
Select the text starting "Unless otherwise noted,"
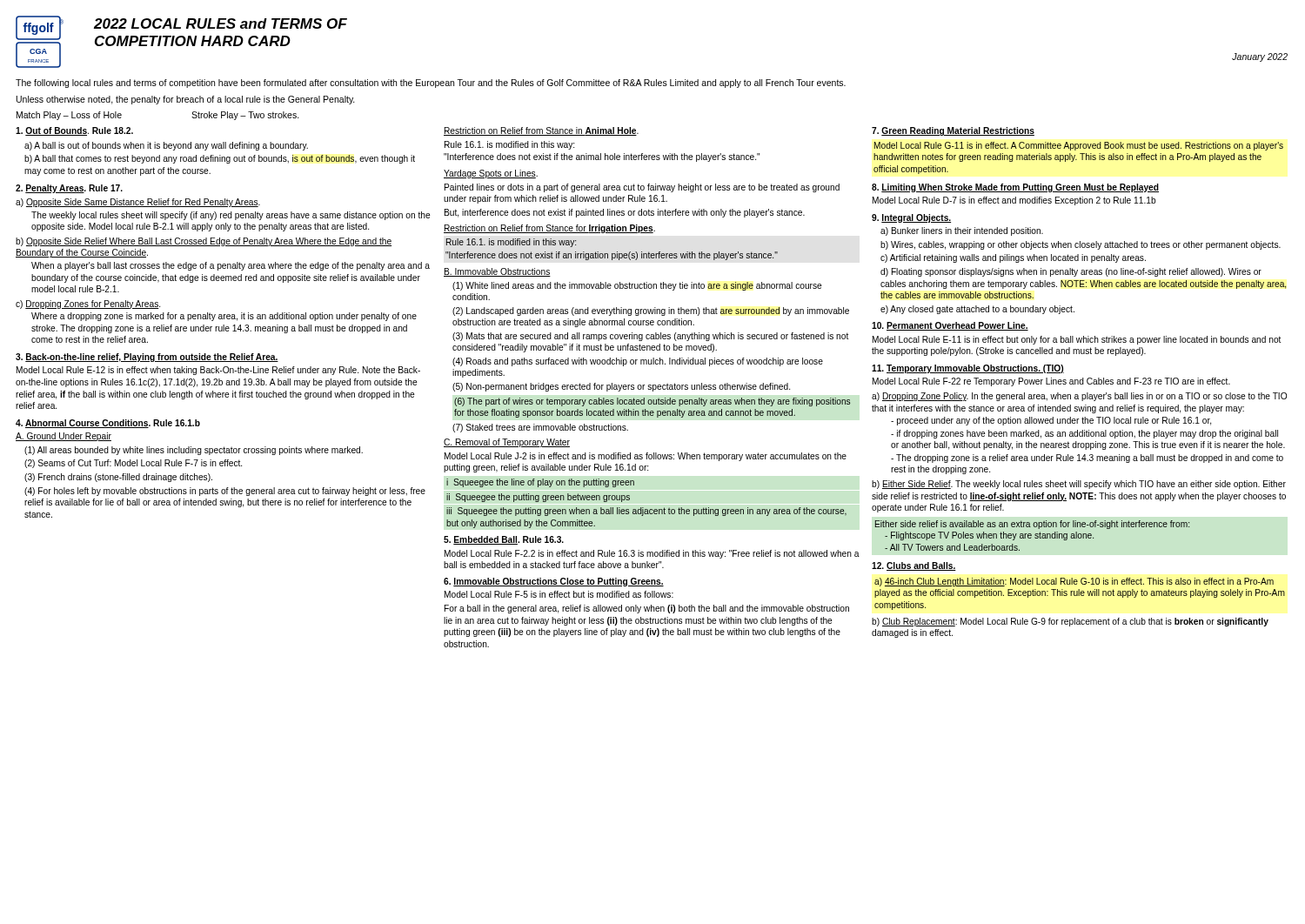pos(185,99)
